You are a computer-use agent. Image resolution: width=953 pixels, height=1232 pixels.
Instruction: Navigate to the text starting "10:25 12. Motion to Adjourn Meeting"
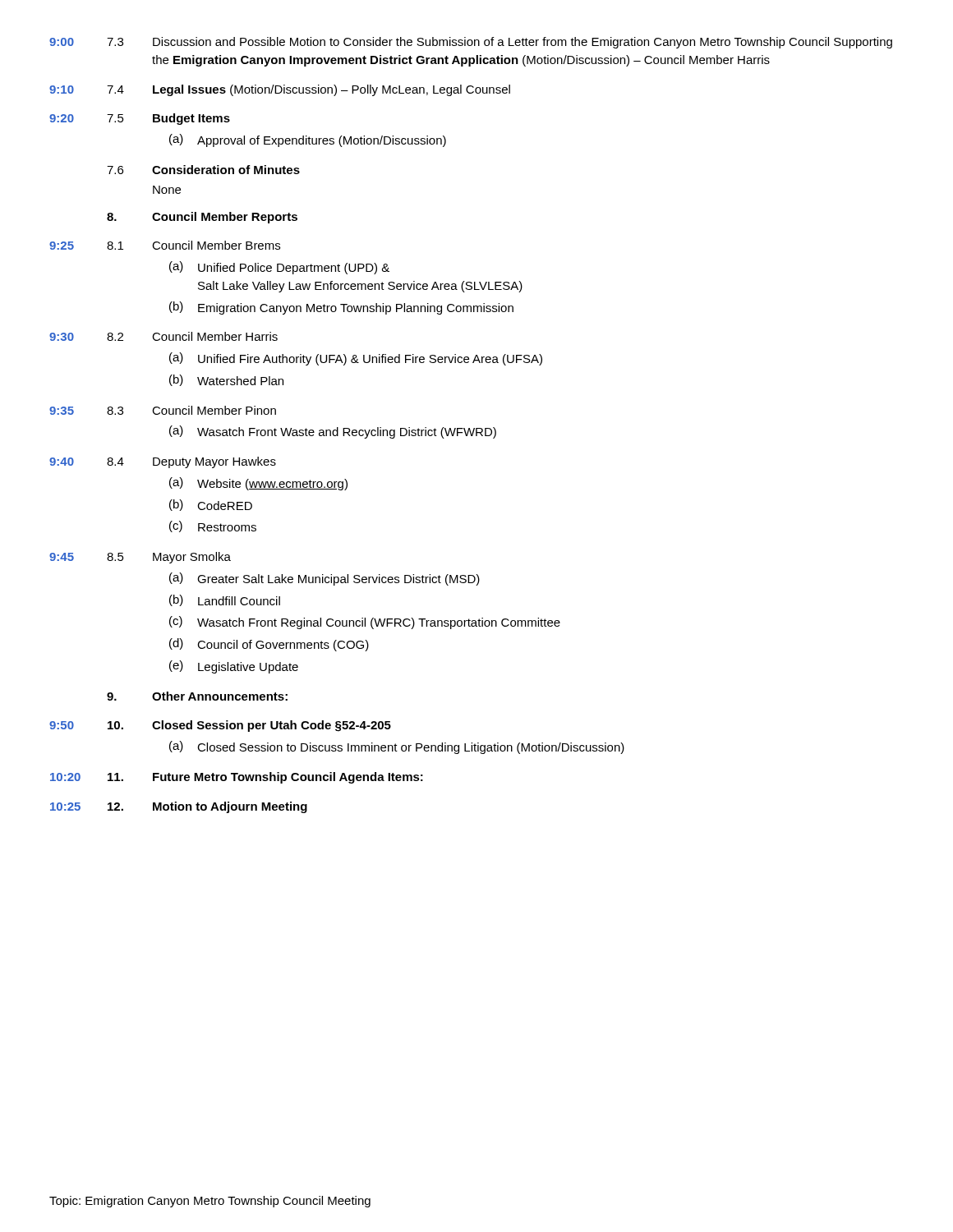point(179,807)
